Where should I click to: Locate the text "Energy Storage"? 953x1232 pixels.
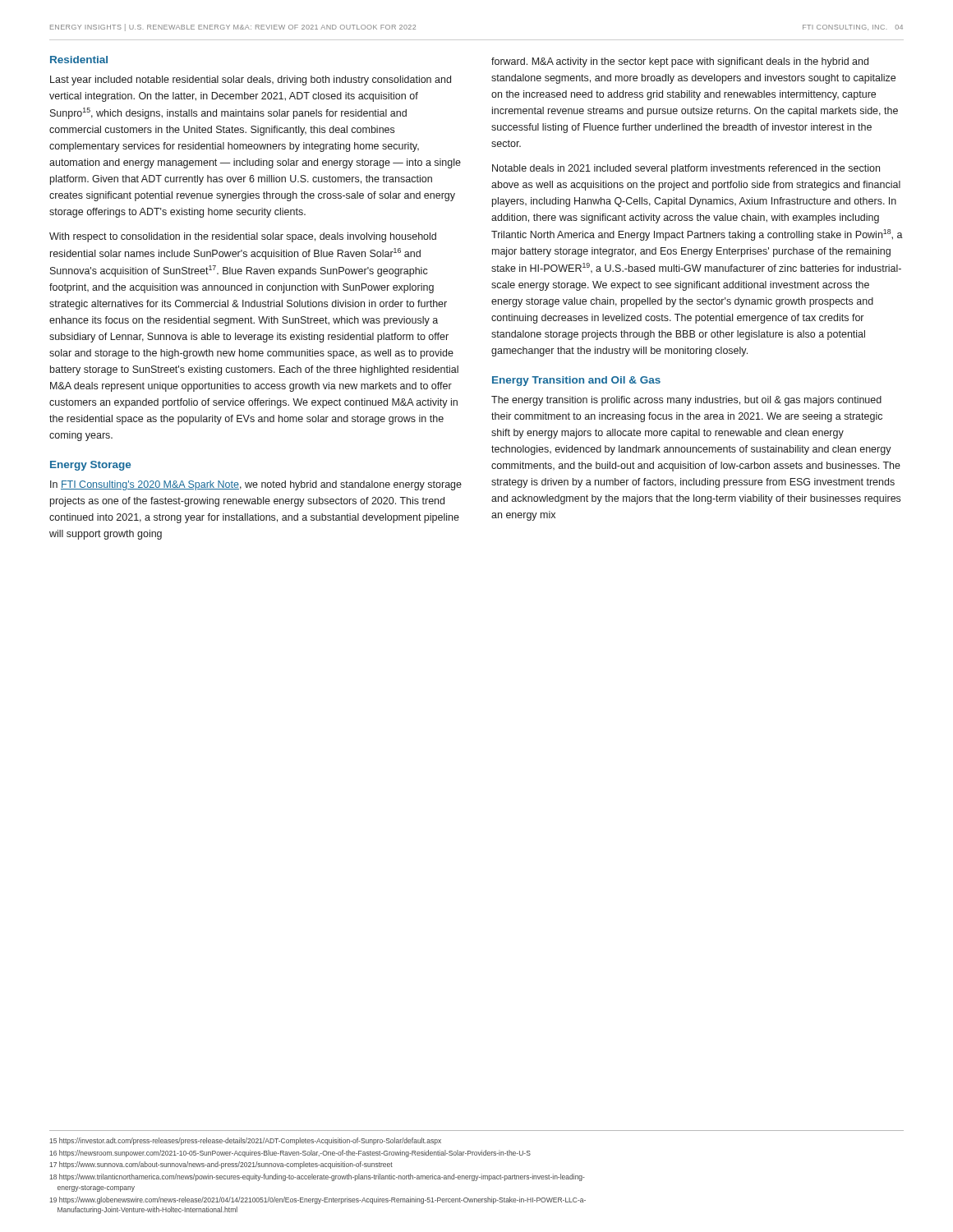(90, 465)
